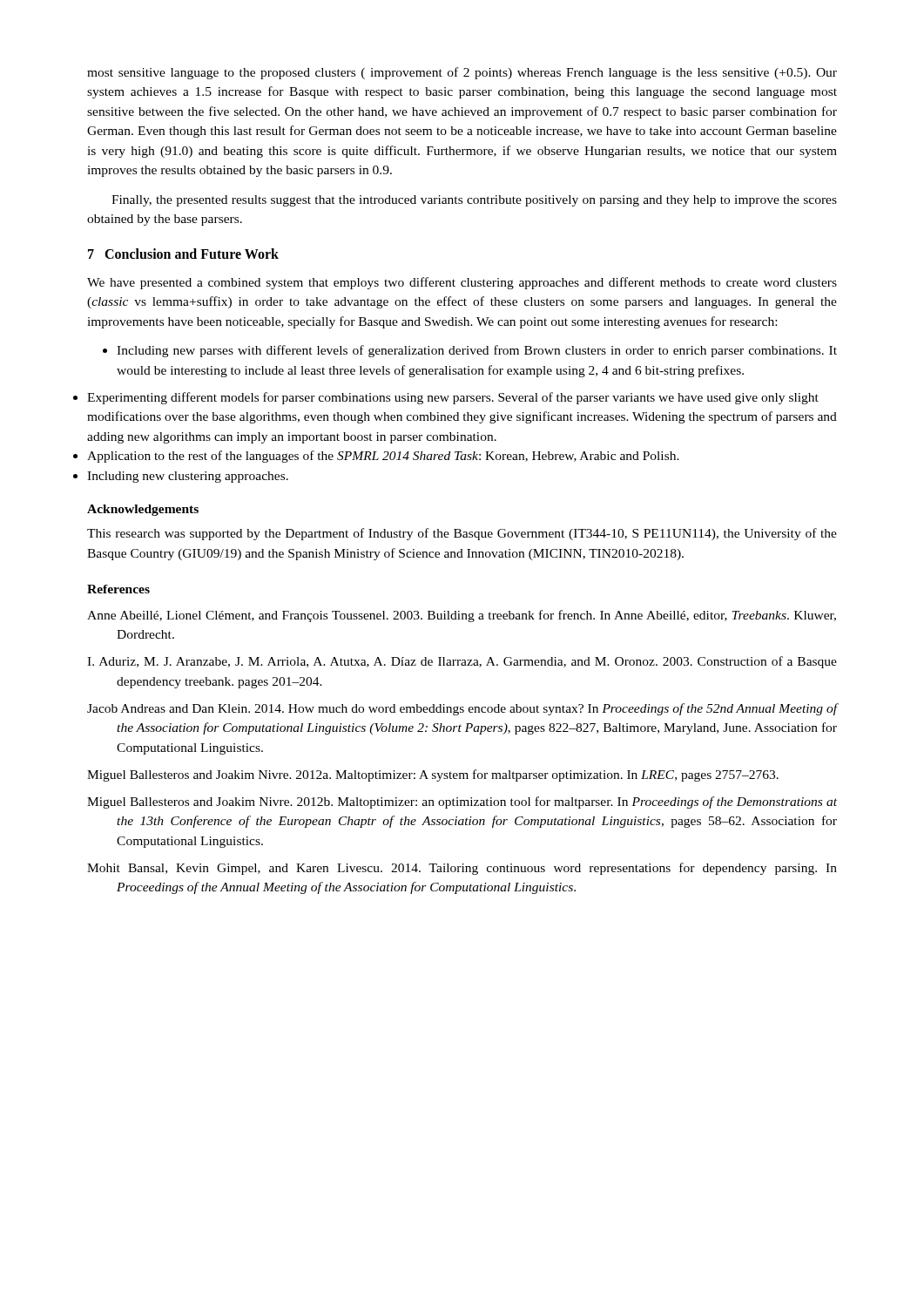Image resolution: width=924 pixels, height=1307 pixels.
Task: Navigate to the text block starting "Including new parses"
Action: point(462,360)
